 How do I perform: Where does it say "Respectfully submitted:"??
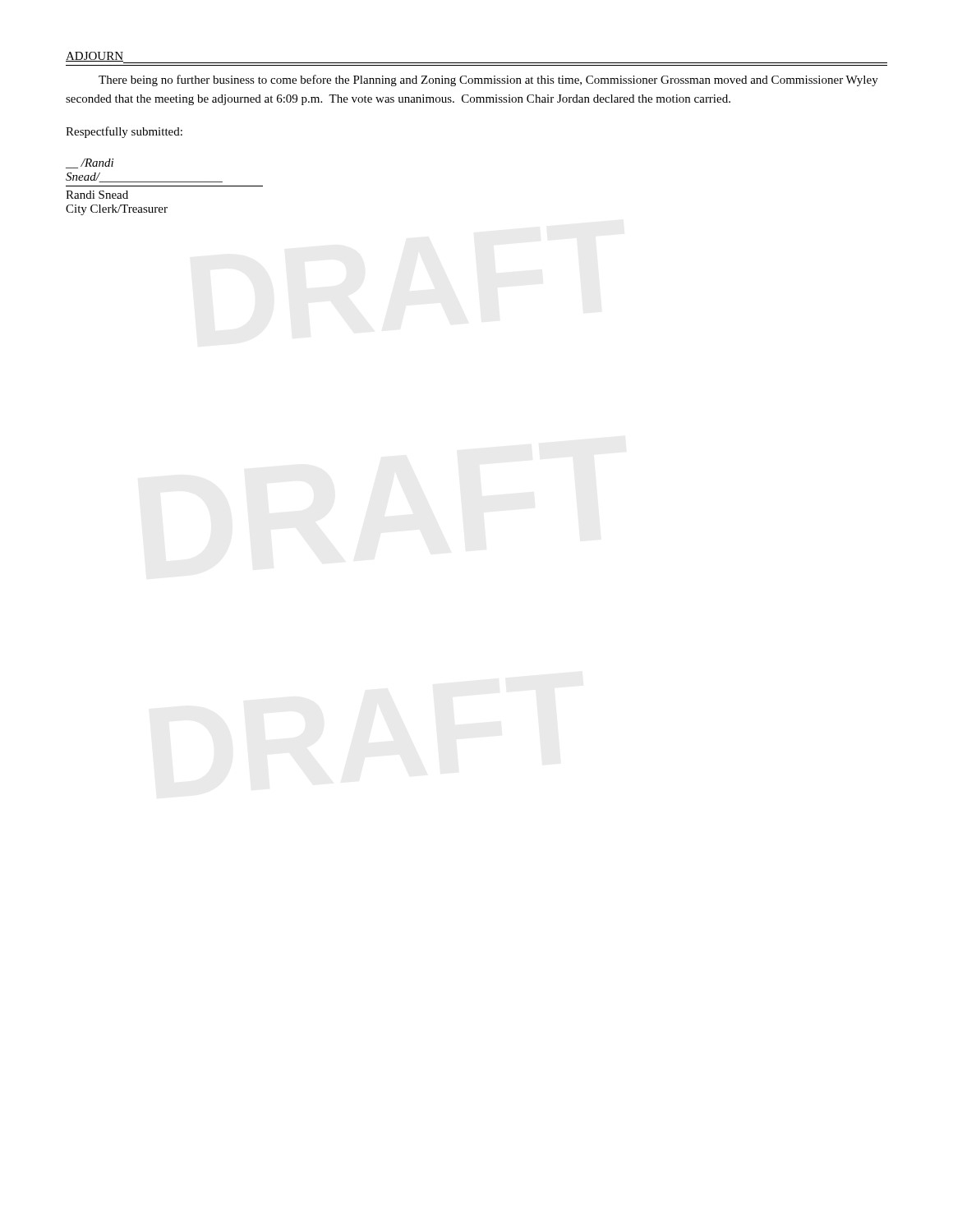[124, 132]
